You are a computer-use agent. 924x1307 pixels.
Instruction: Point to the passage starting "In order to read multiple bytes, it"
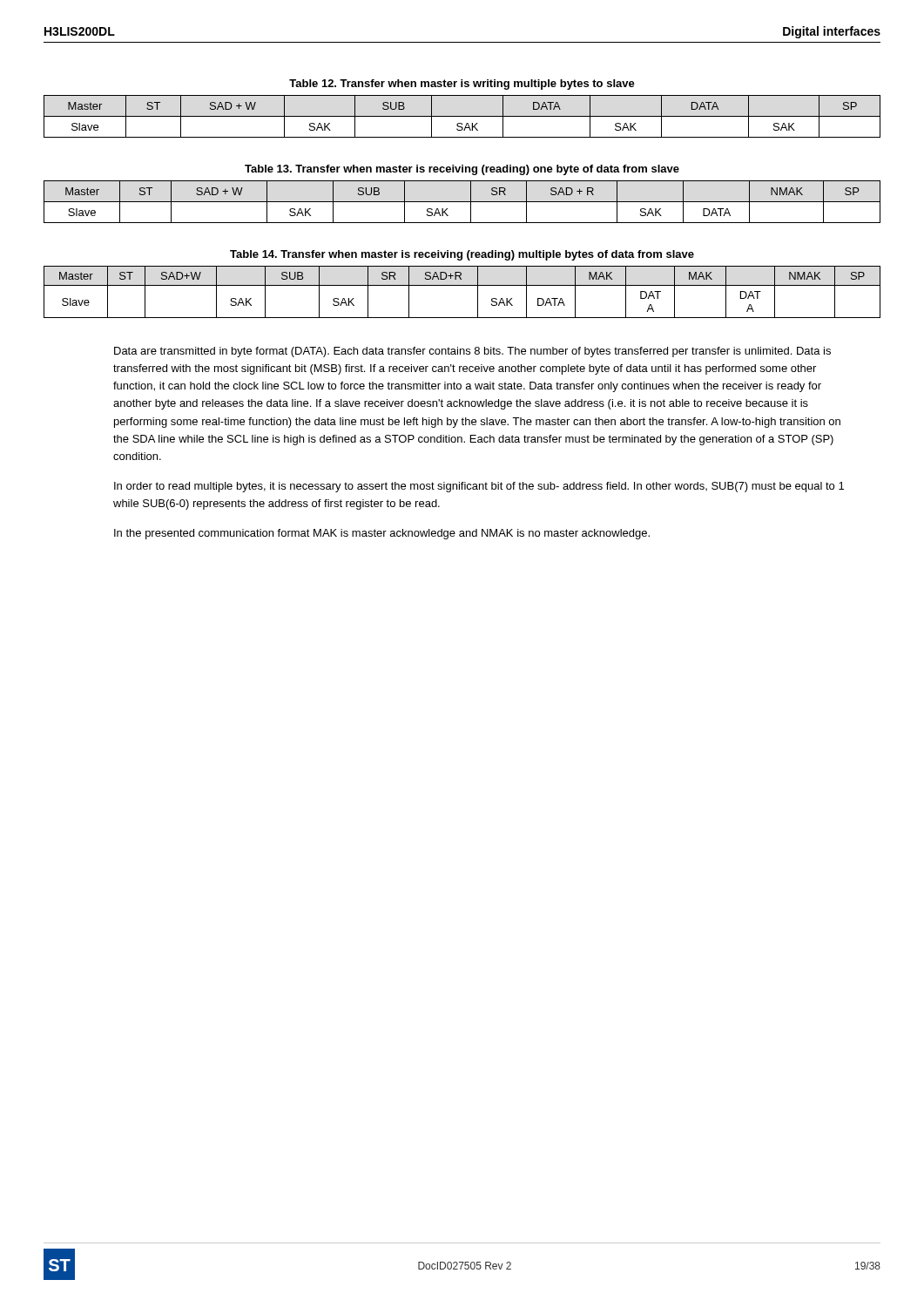(x=479, y=495)
